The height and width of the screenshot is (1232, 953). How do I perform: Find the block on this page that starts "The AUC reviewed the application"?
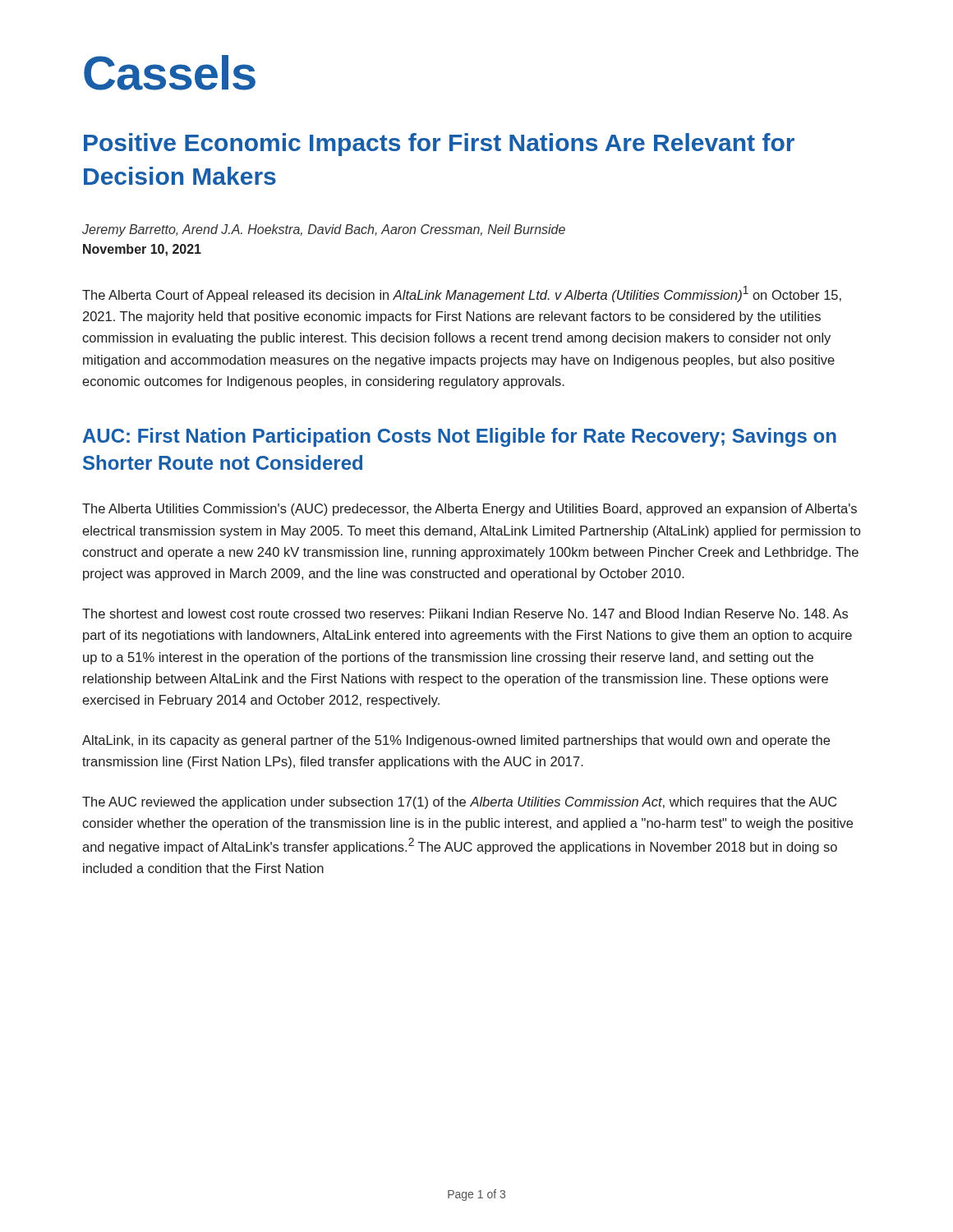[468, 835]
